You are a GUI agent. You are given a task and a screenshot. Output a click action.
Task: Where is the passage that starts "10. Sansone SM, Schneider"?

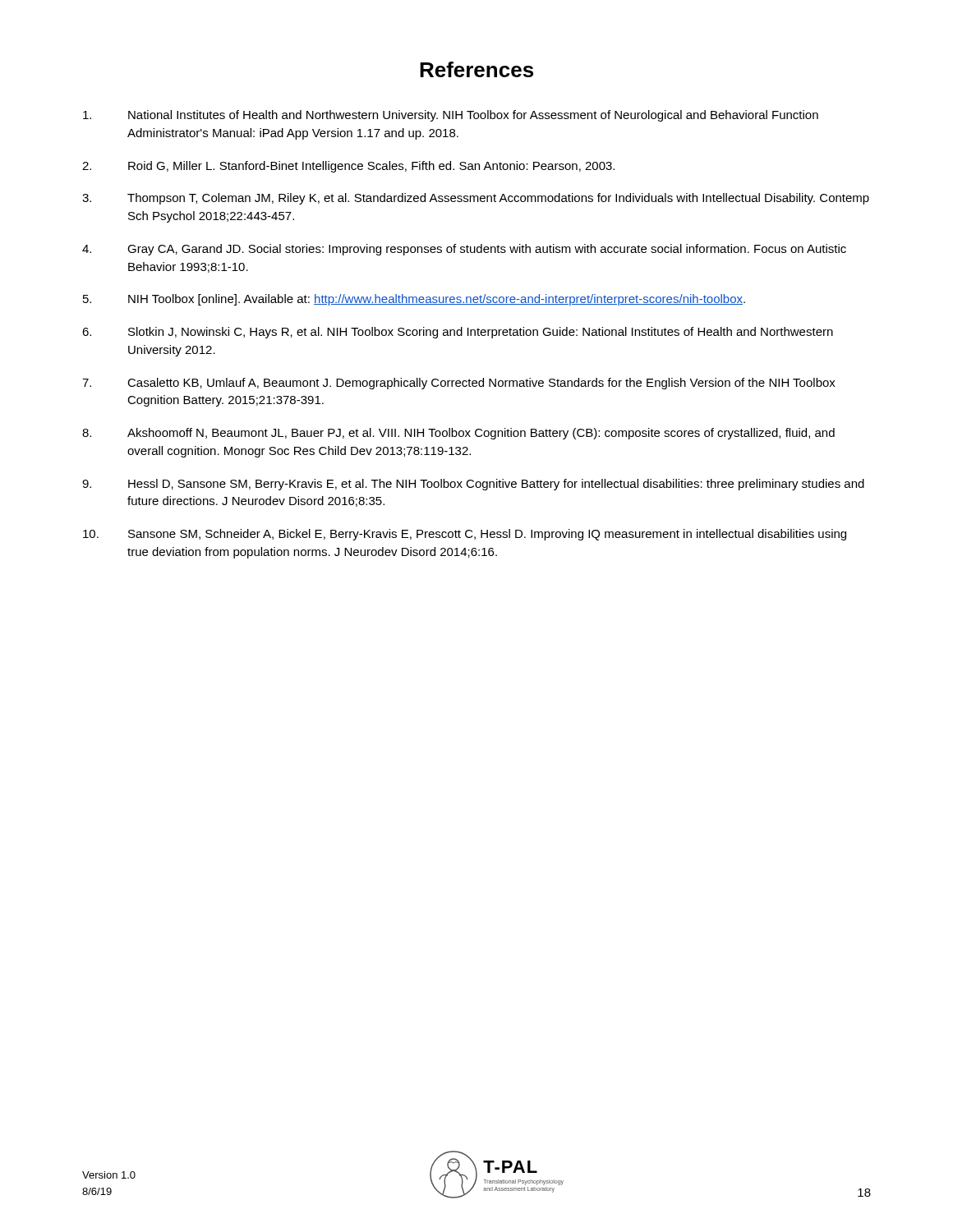(476, 543)
